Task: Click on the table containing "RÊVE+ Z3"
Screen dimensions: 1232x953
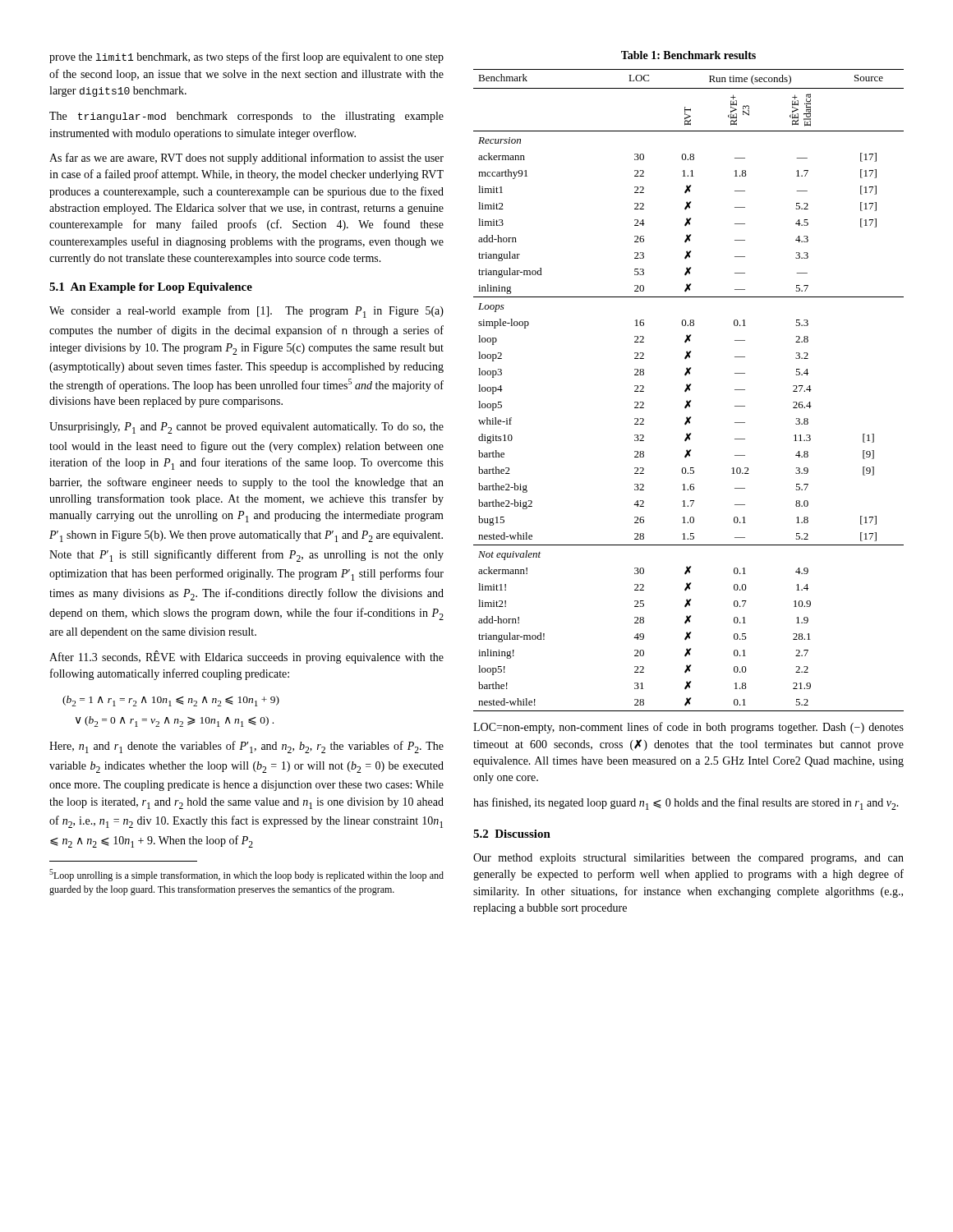Action: coord(688,390)
